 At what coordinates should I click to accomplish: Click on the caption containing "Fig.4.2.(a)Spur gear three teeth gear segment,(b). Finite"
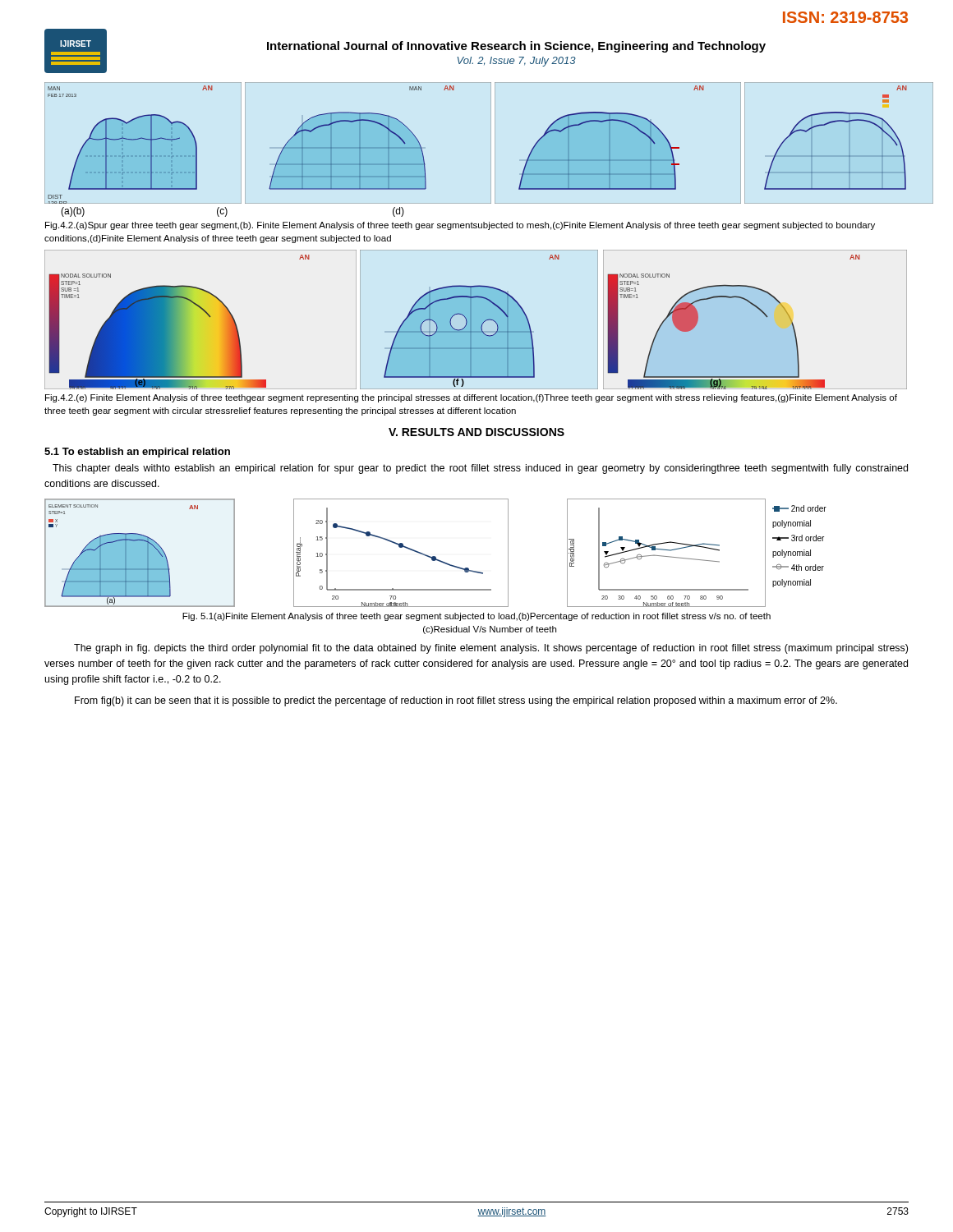460,232
